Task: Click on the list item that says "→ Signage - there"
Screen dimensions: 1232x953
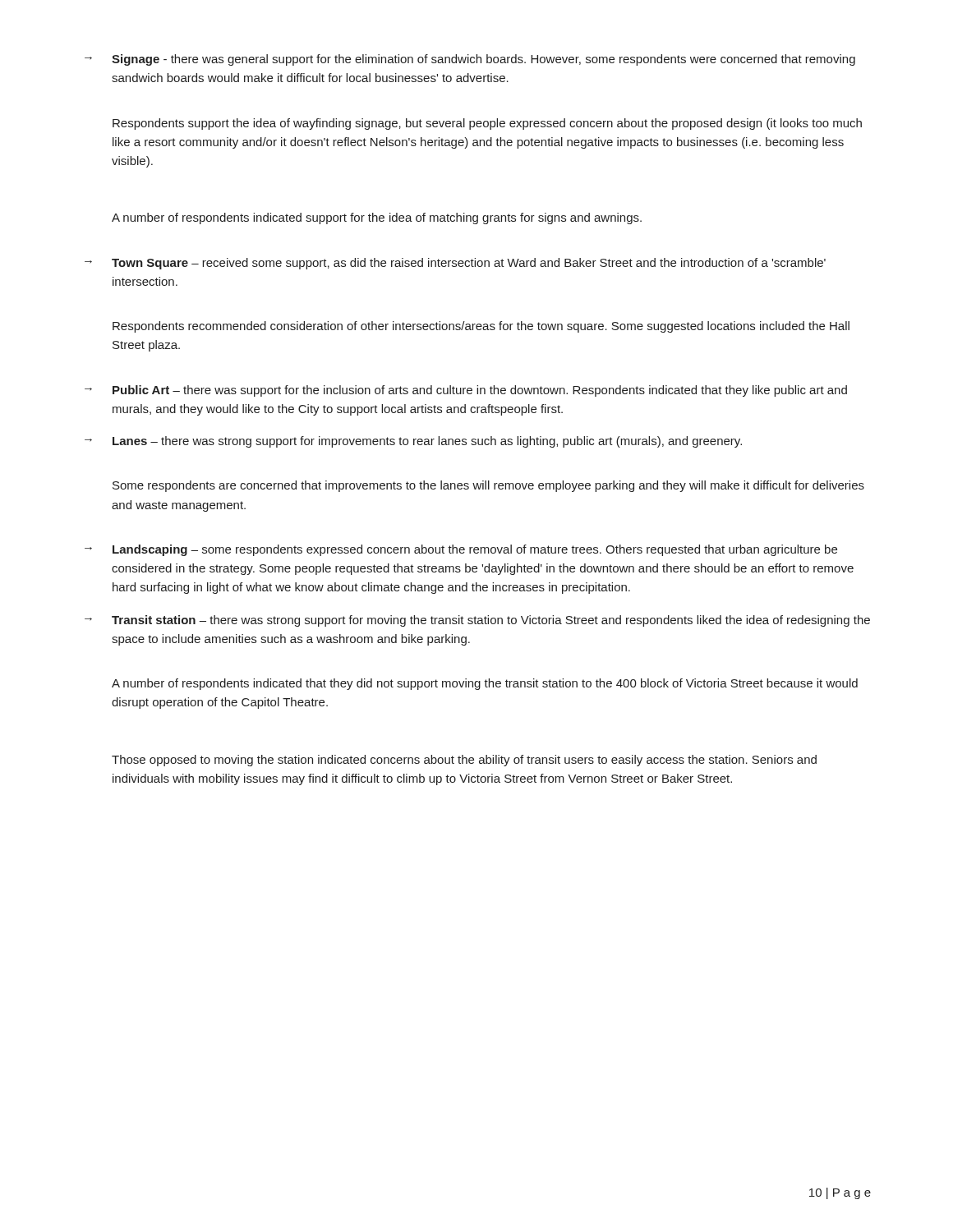Action: point(476,68)
